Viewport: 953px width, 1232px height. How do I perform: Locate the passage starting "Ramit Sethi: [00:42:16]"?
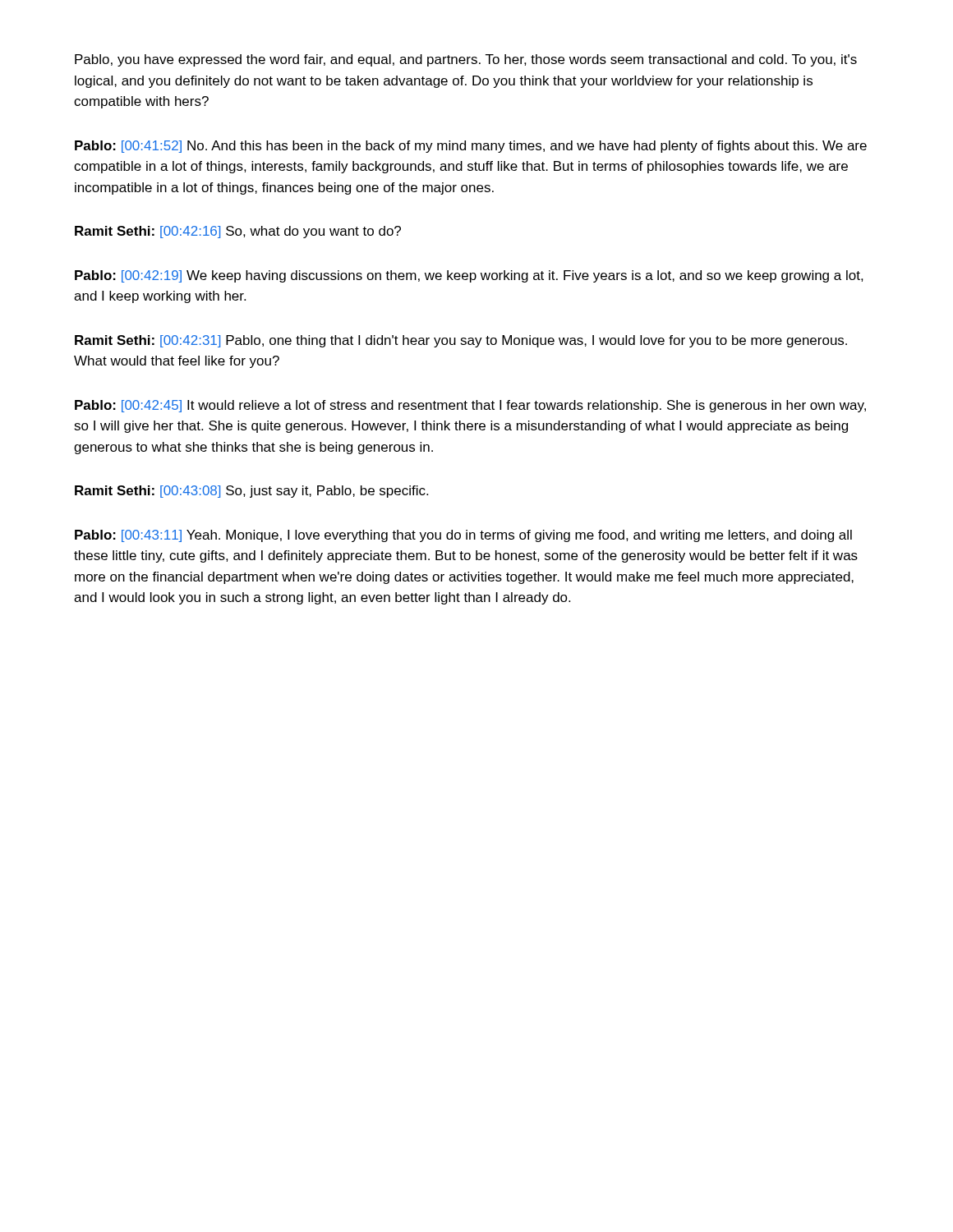[x=238, y=231]
